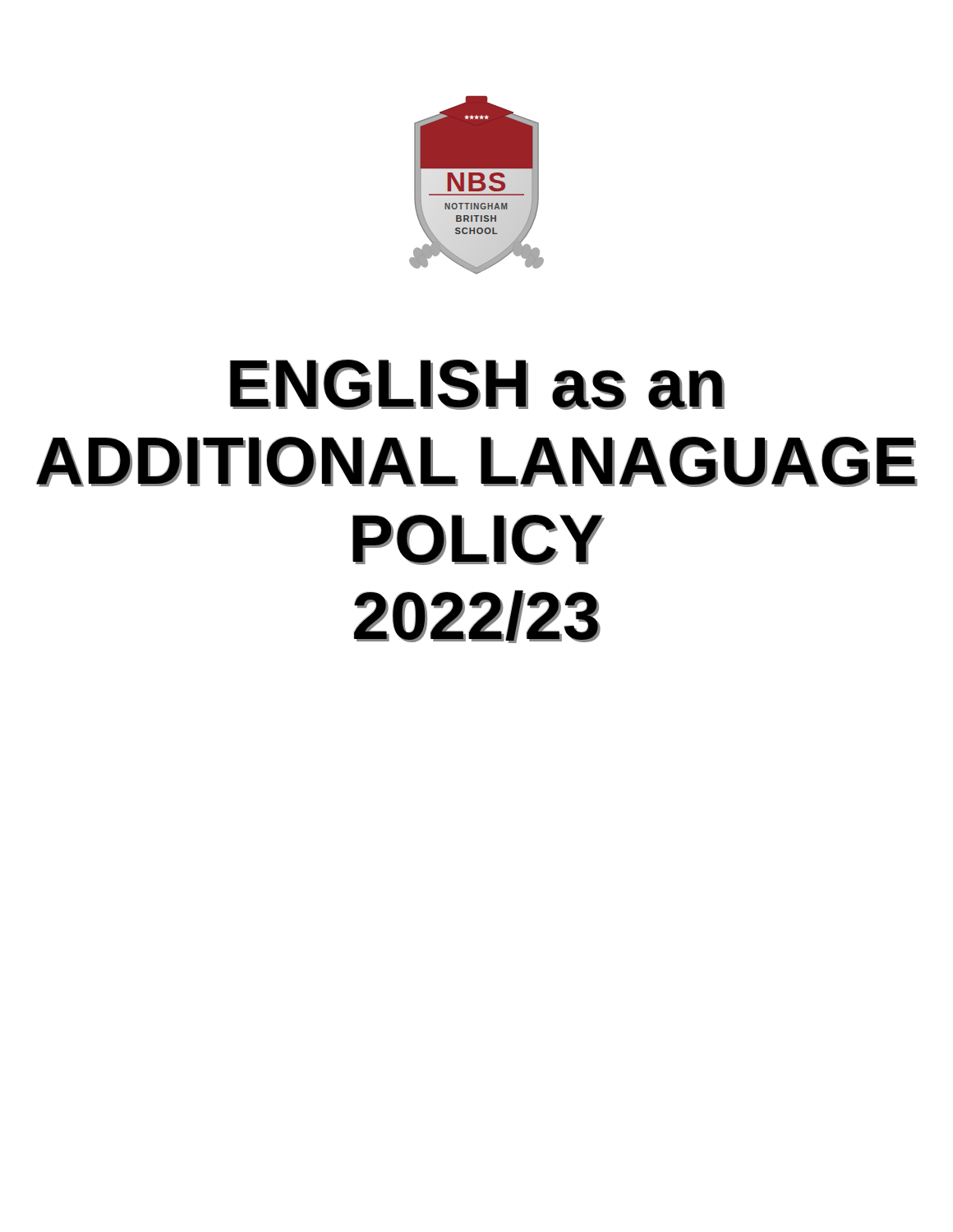Find the logo

[x=476, y=189]
